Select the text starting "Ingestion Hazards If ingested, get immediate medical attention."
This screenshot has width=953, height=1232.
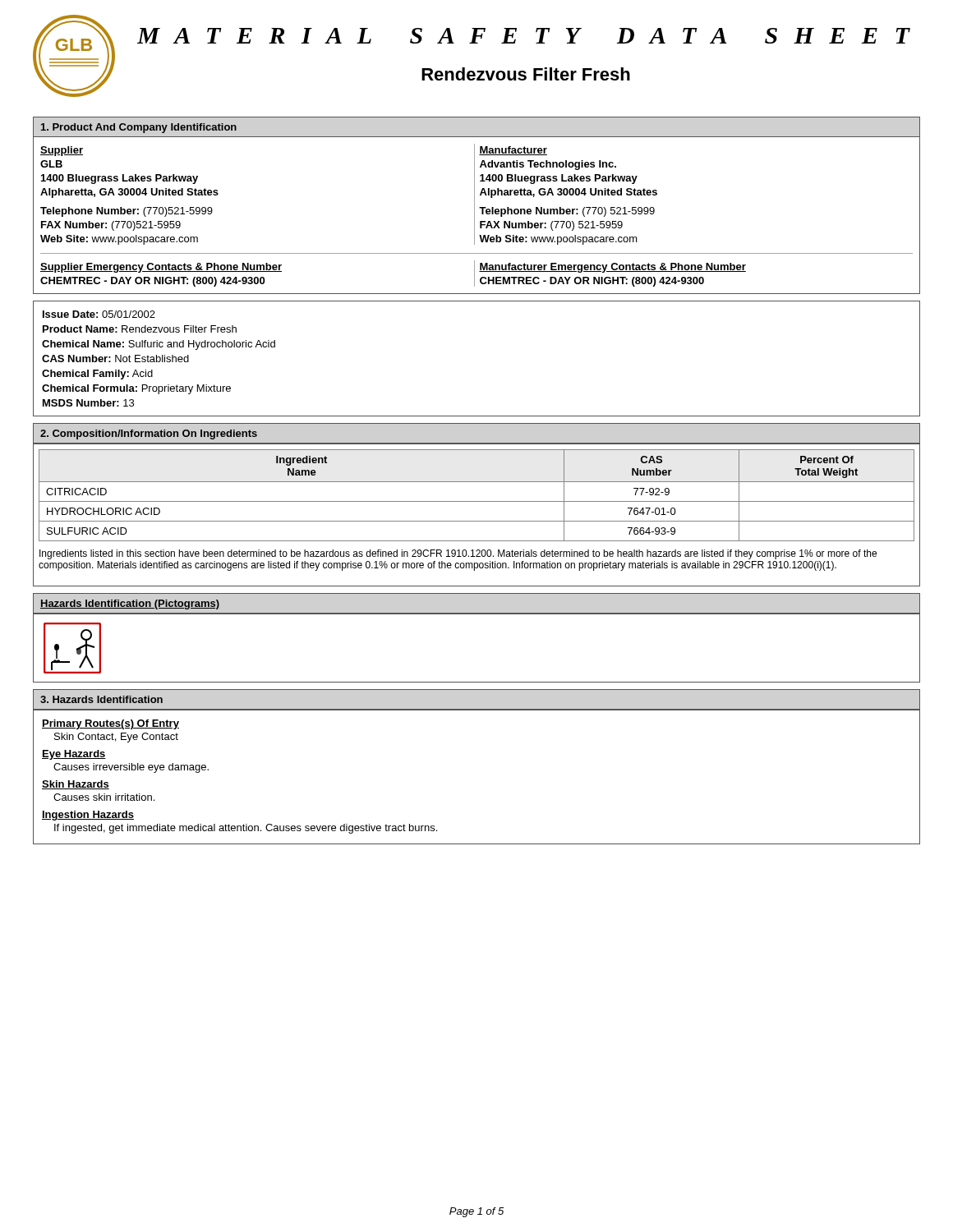coord(88,816)
